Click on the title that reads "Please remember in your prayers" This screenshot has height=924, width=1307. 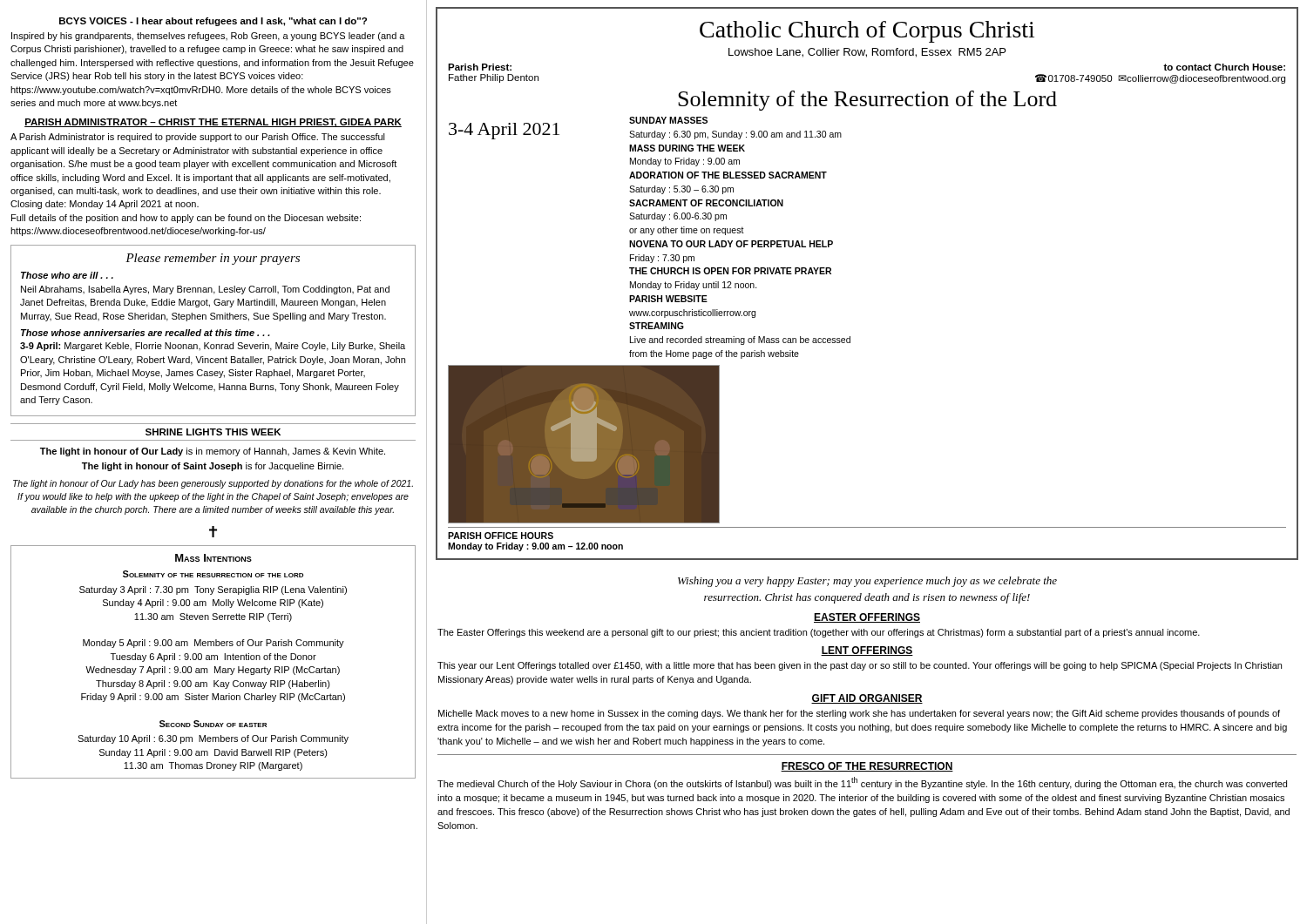(x=213, y=258)
